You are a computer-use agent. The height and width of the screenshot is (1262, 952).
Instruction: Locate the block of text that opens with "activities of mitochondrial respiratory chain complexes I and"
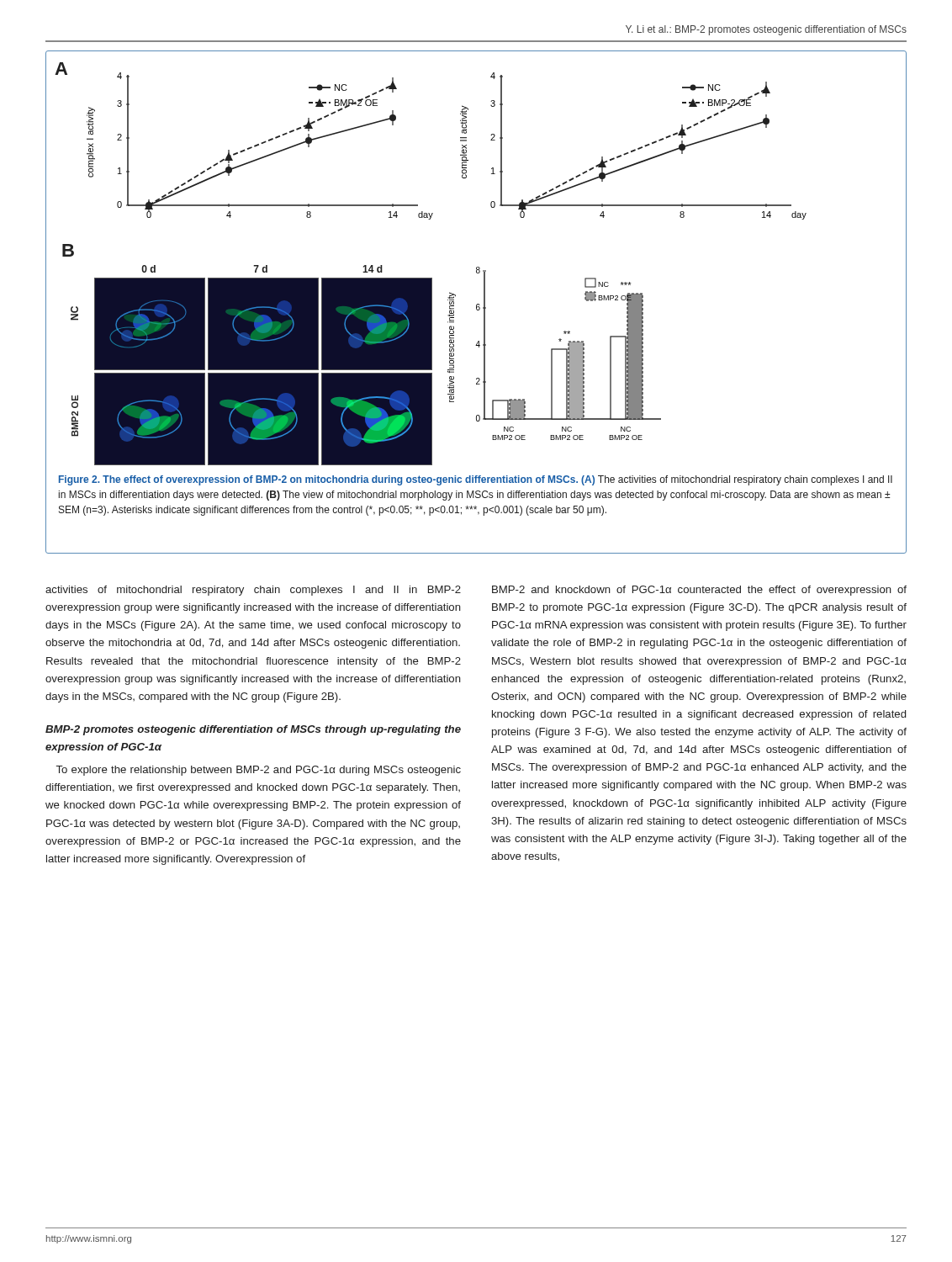[253, 643]
